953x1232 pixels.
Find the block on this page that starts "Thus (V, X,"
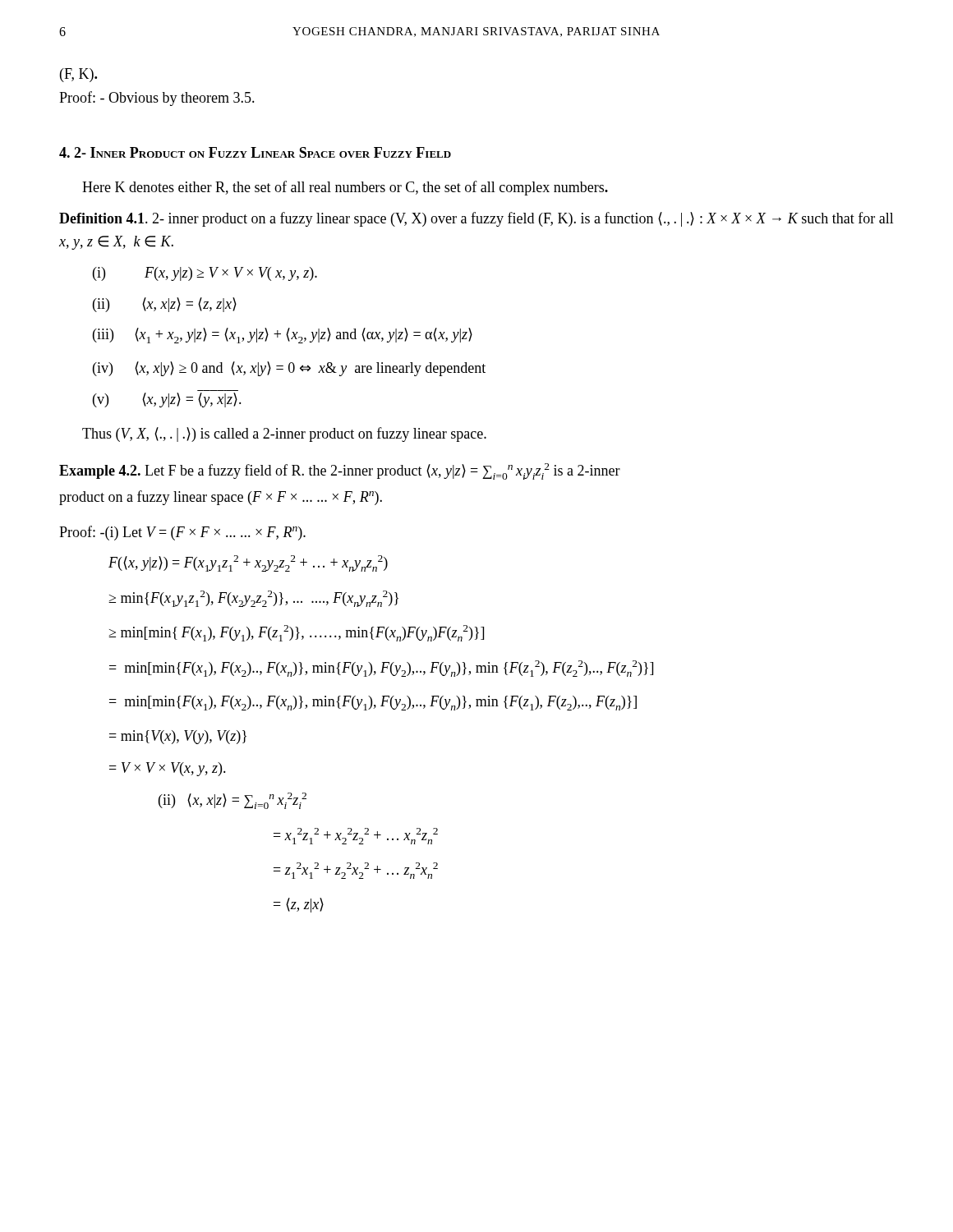pos(285,433)
